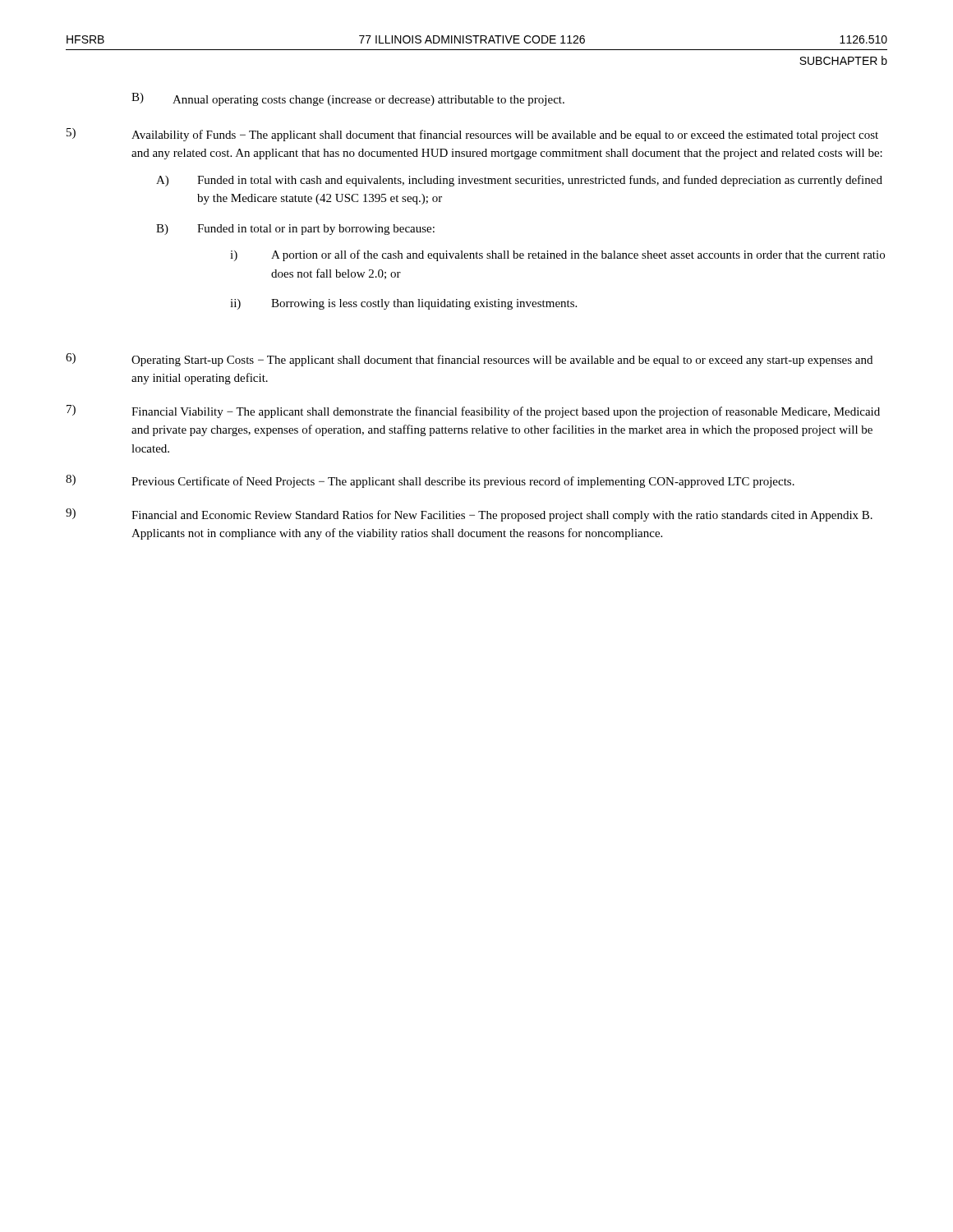
Task: Locate the list item that reads "5) Availability of Funds − The applicant"
Action: click(x=472, y=135)
